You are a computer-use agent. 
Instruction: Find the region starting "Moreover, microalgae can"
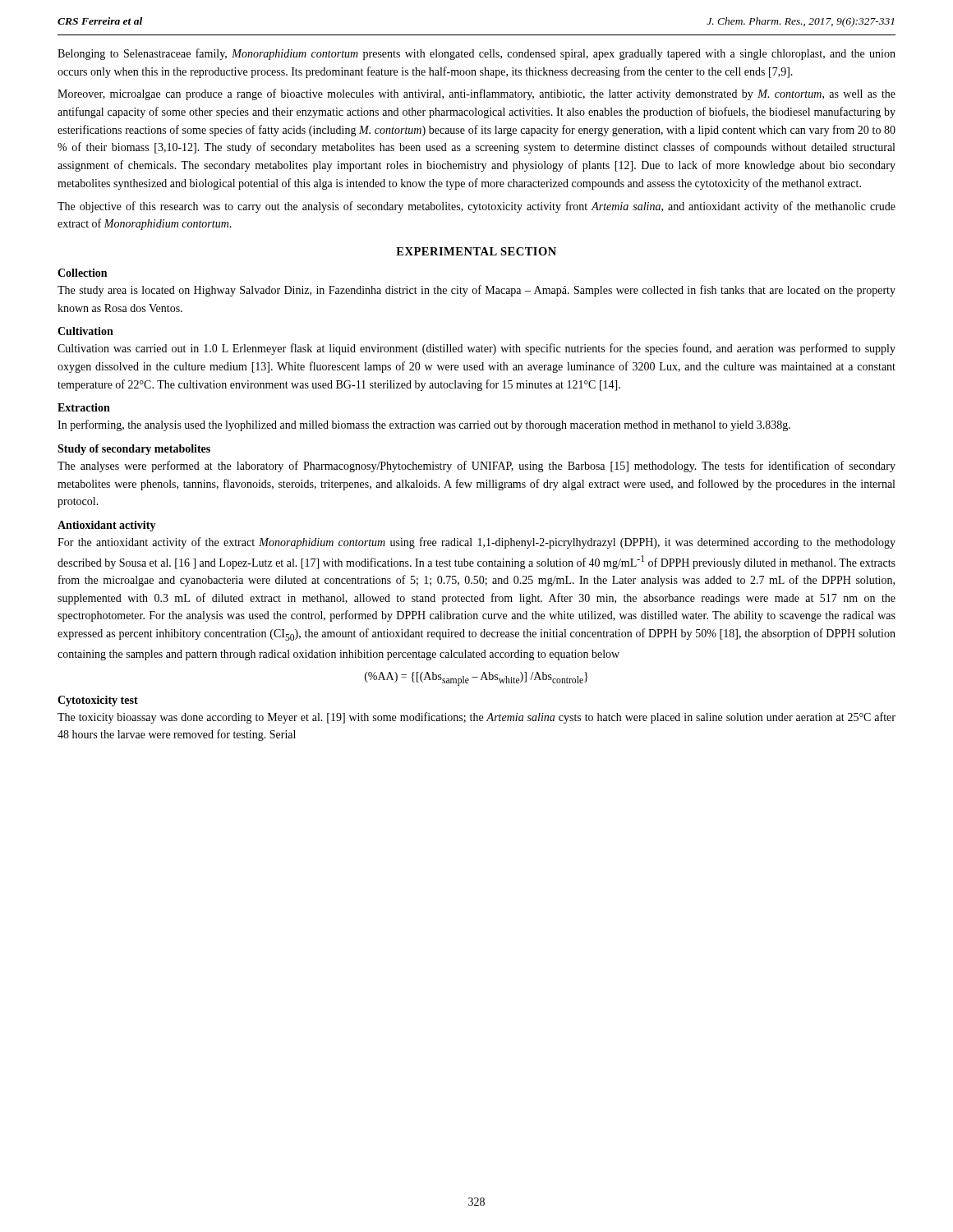(x=476, y=139)
